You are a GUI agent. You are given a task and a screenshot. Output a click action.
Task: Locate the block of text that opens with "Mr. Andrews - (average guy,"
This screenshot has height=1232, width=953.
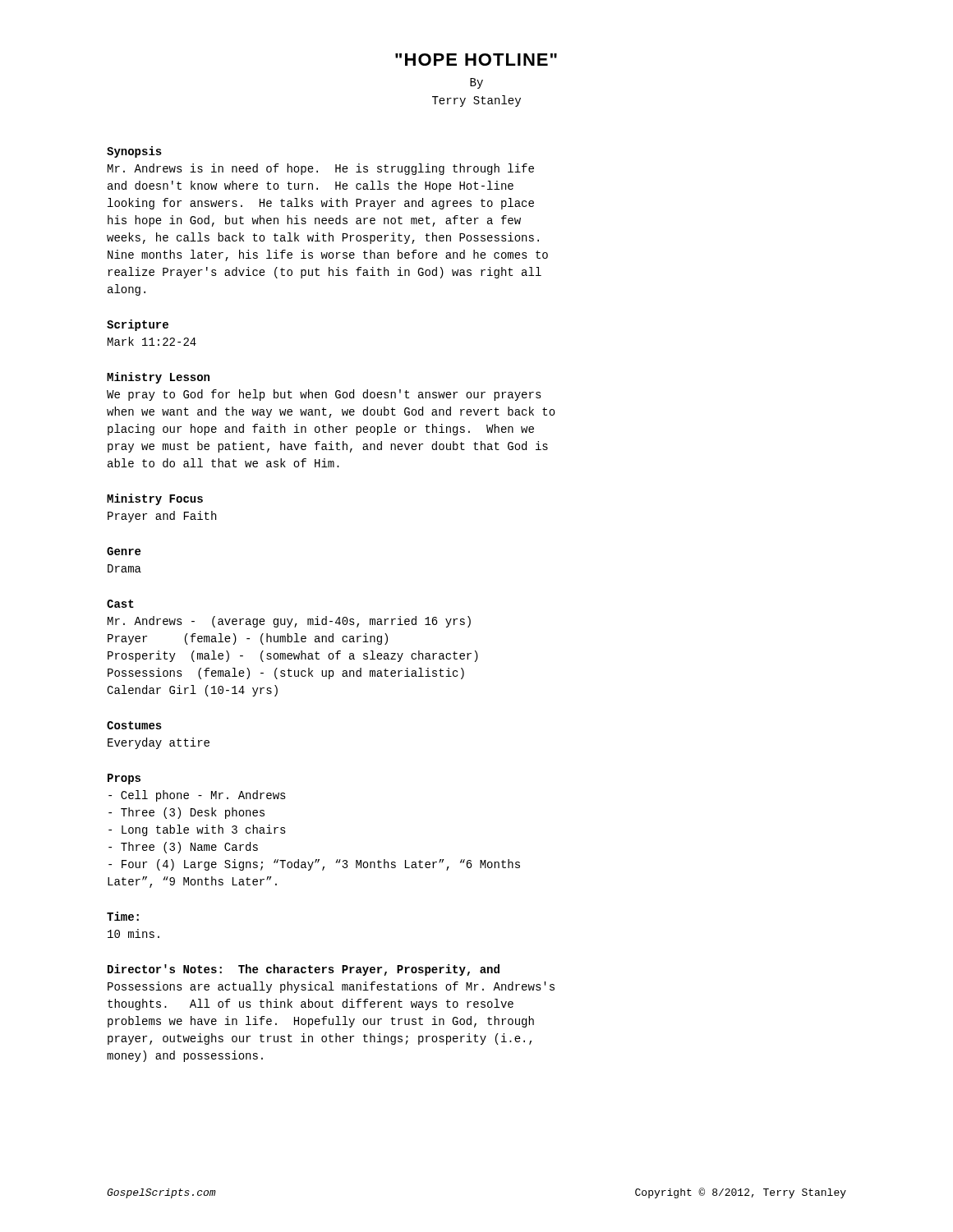click(x=476, y=657)
